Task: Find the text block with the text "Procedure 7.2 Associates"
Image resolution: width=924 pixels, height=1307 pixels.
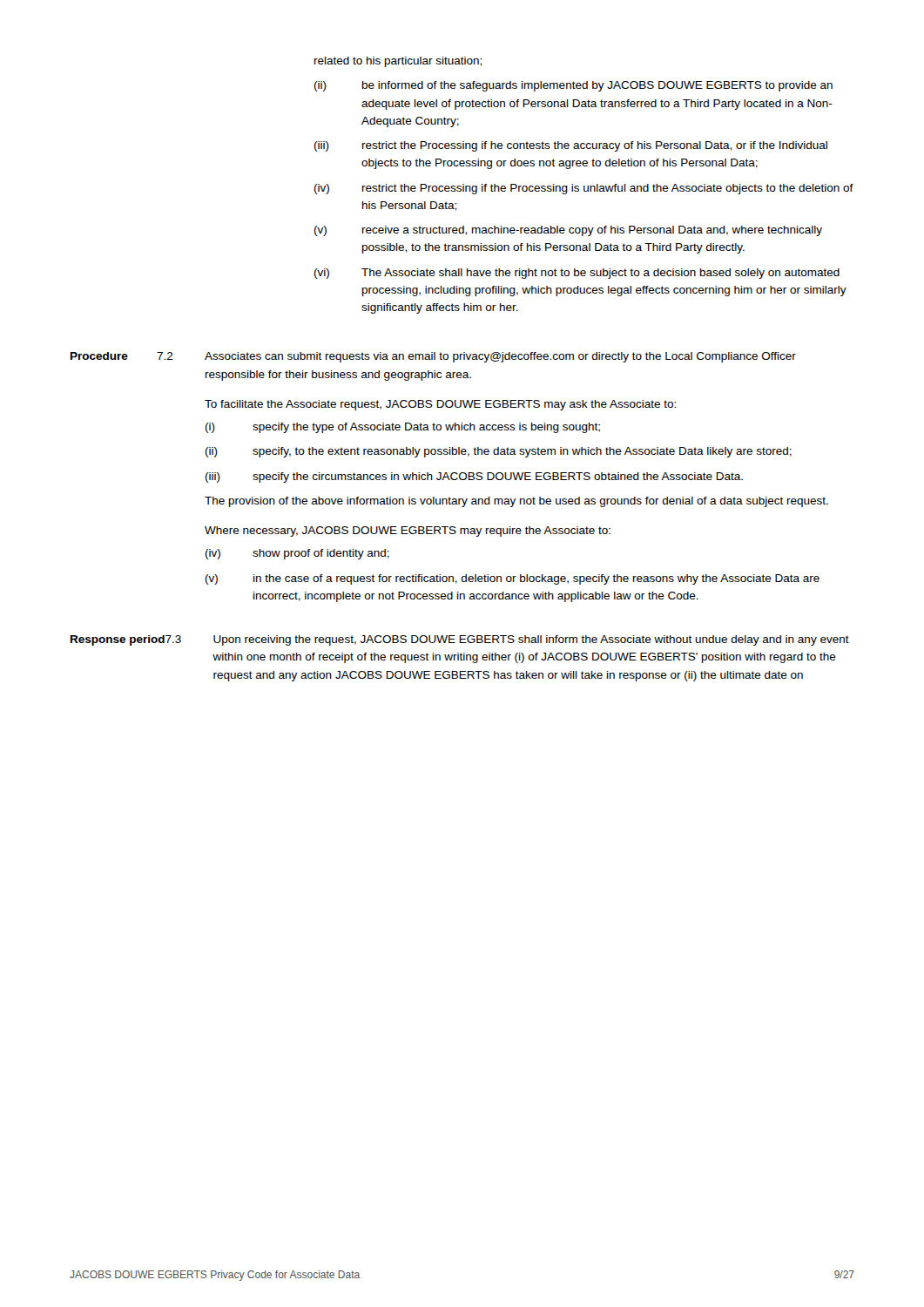Action: (462, 366)
